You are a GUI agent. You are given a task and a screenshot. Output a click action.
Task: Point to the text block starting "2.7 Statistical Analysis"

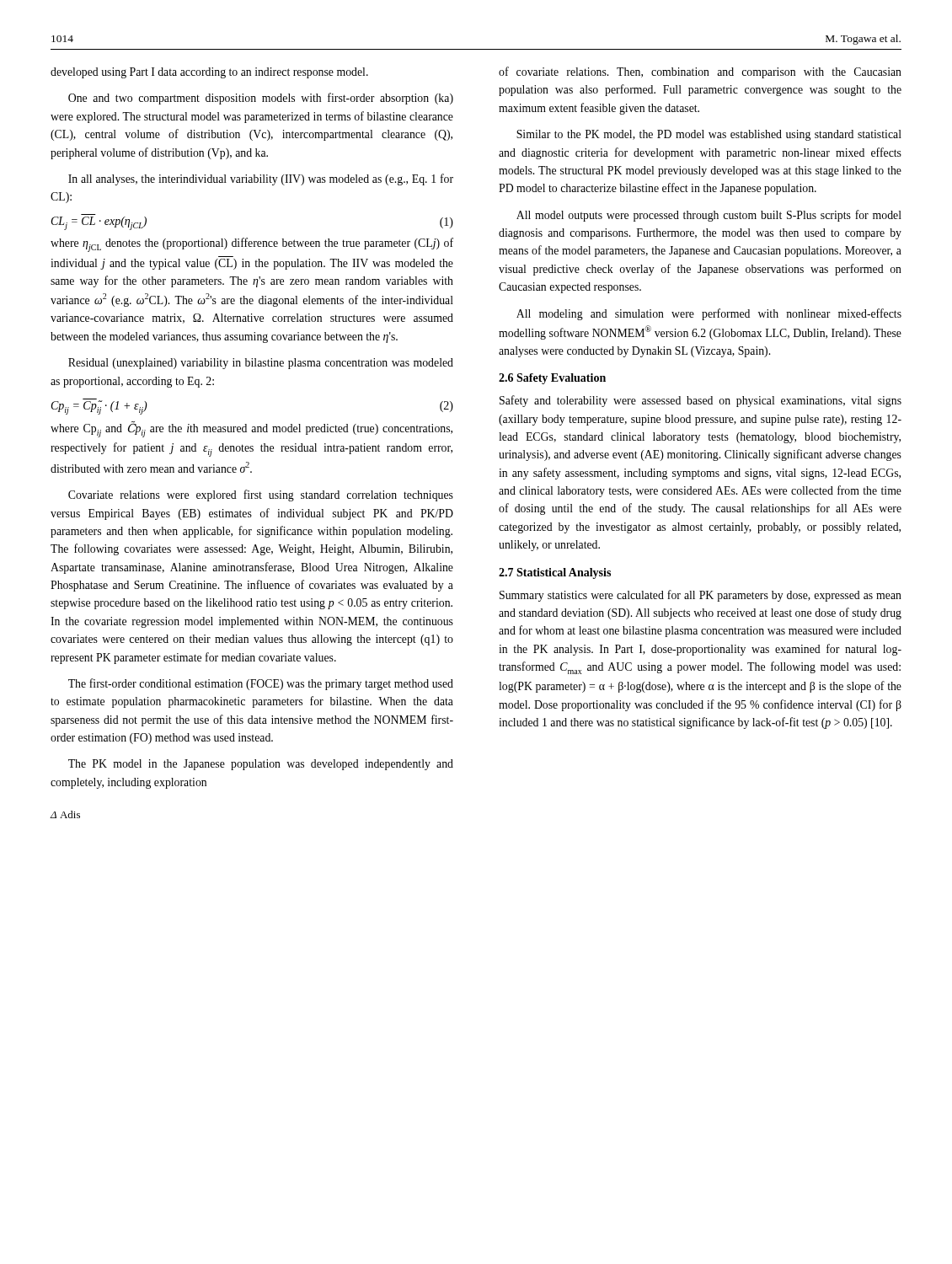click(x=555, y=572)
